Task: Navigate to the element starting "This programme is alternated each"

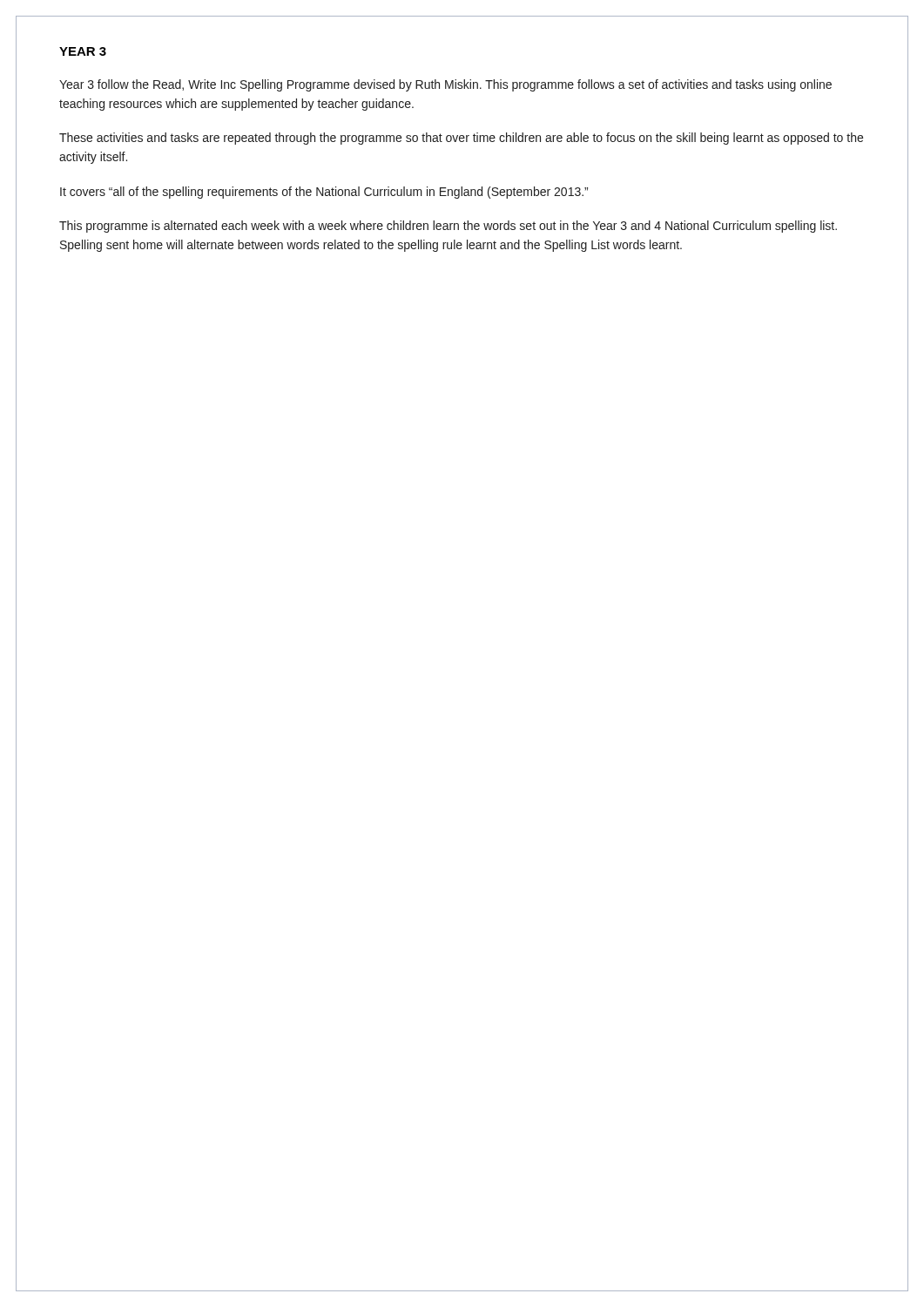Action: pos(449,236)
